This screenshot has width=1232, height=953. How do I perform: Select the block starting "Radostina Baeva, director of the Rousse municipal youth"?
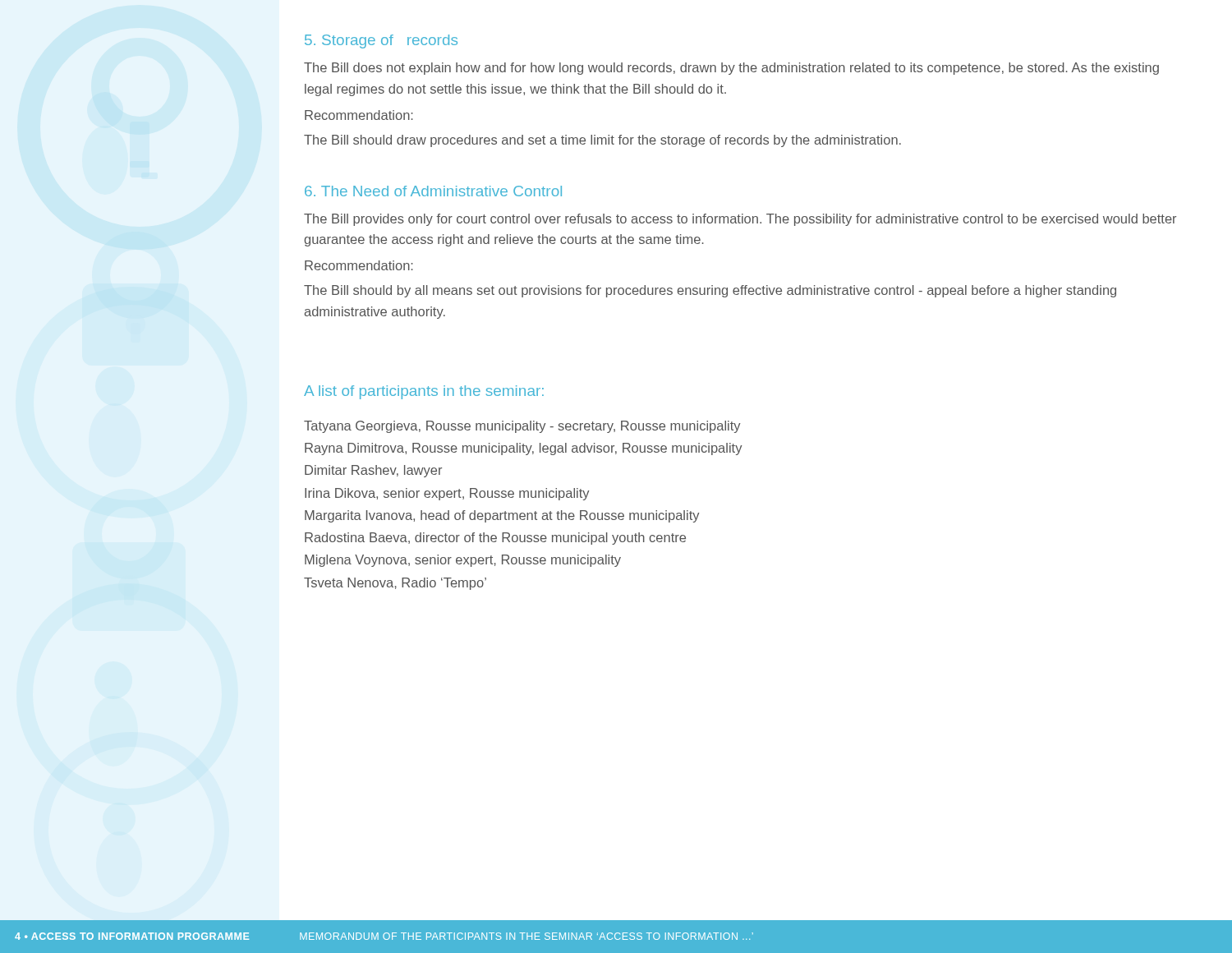[495, 537]
